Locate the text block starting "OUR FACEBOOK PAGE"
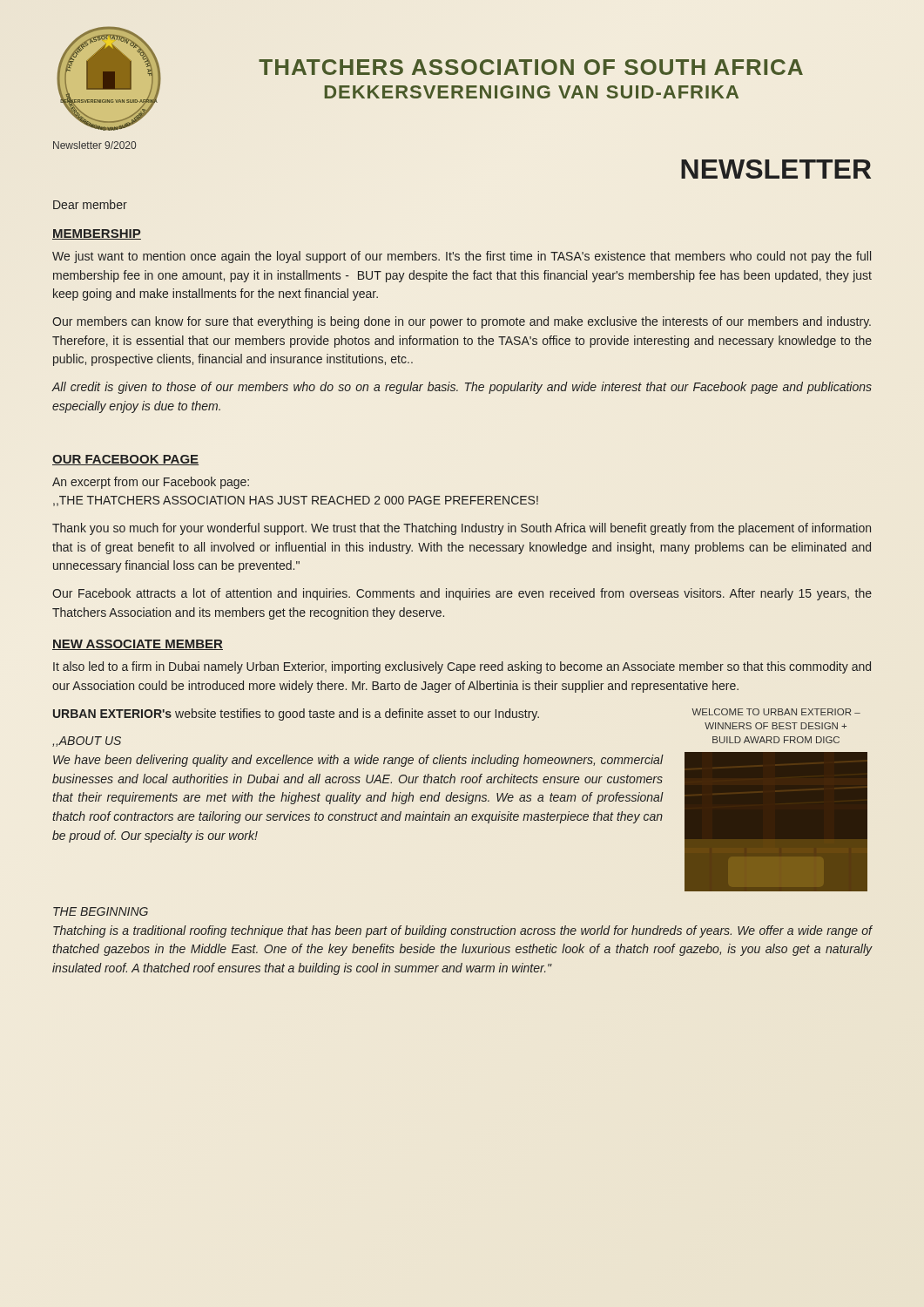This screenshot has height=1307, width=924. pyautogui.click(x=125, y=458)
